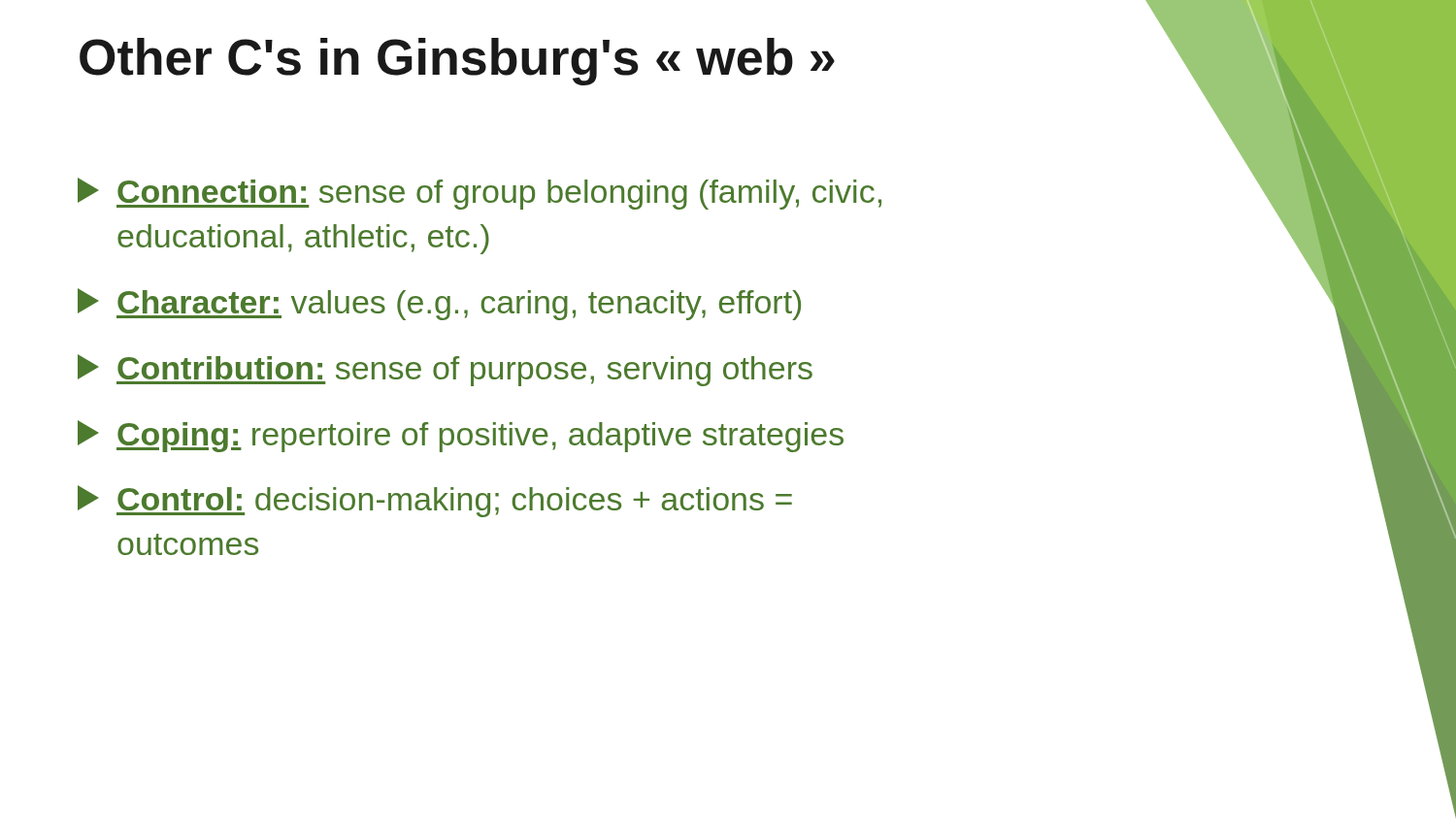Point to the block starting "Character: values (e.g., caring, tenacity, effort)"
The image size is (1456, 819).
click(x=440, y=302)
